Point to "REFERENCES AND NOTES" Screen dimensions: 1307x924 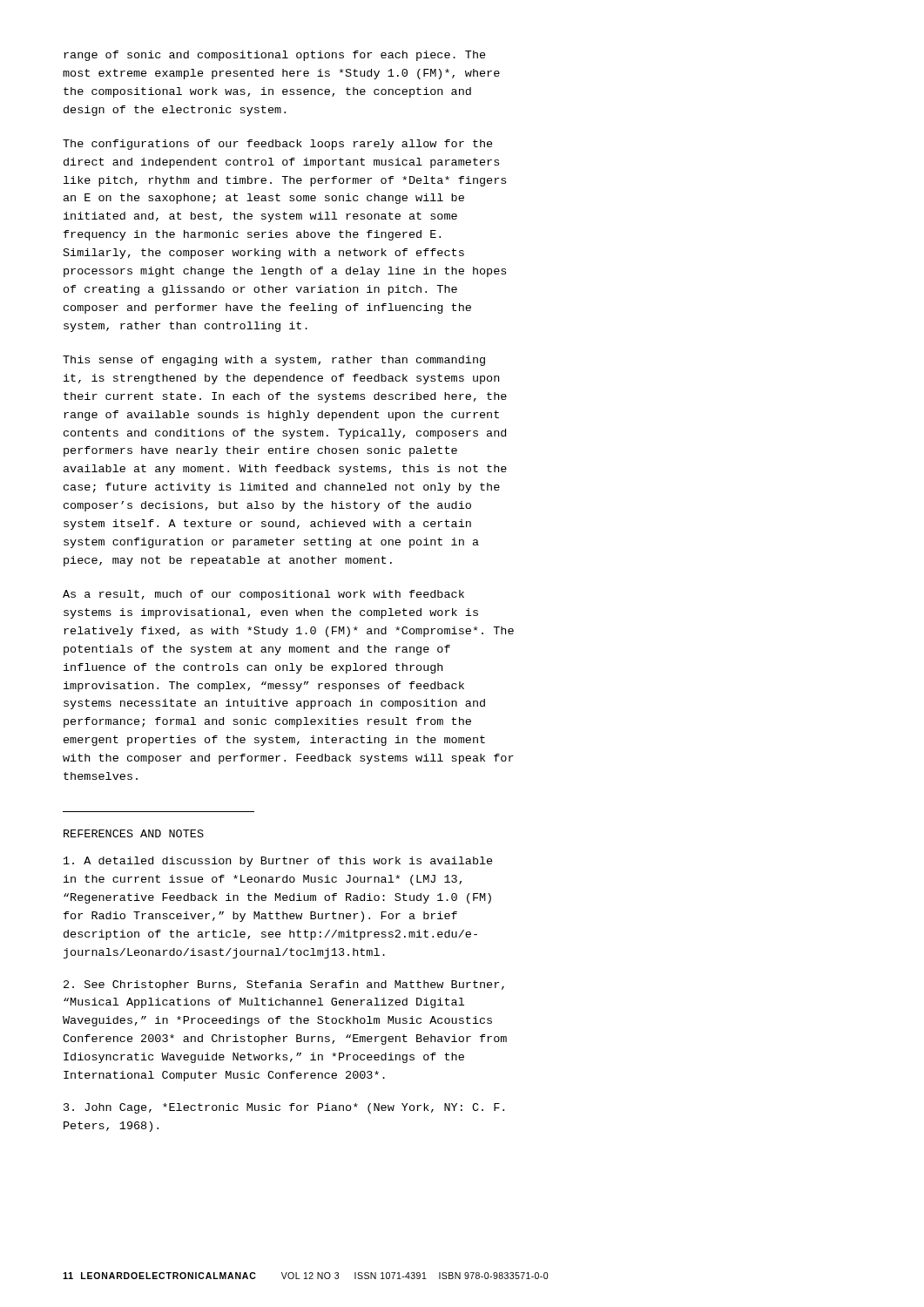point(133,834)
